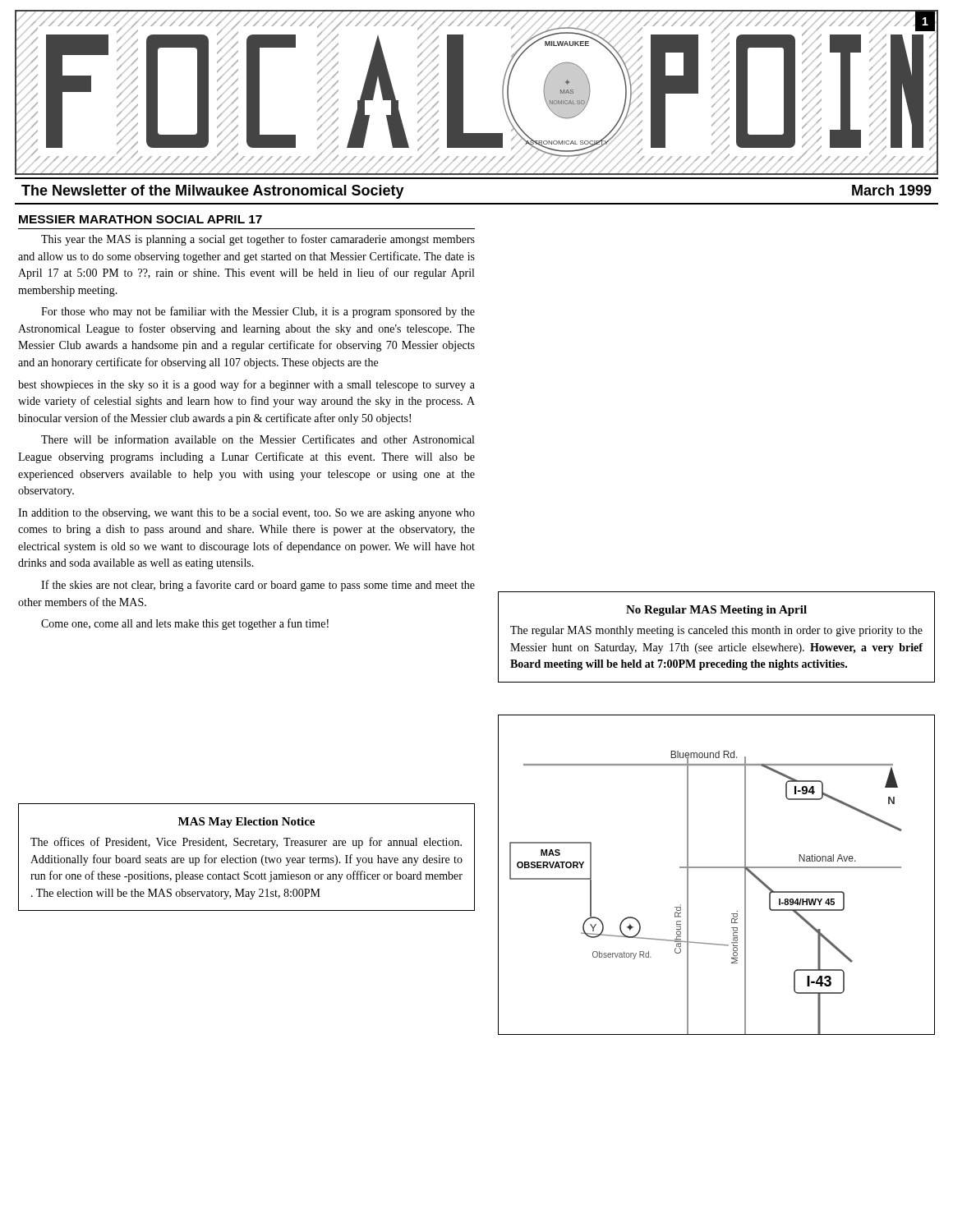The height and width of the screenshot is (1232, 953).
Task: Click on the map
Action: pyautogui.click(x=716, y=875)
